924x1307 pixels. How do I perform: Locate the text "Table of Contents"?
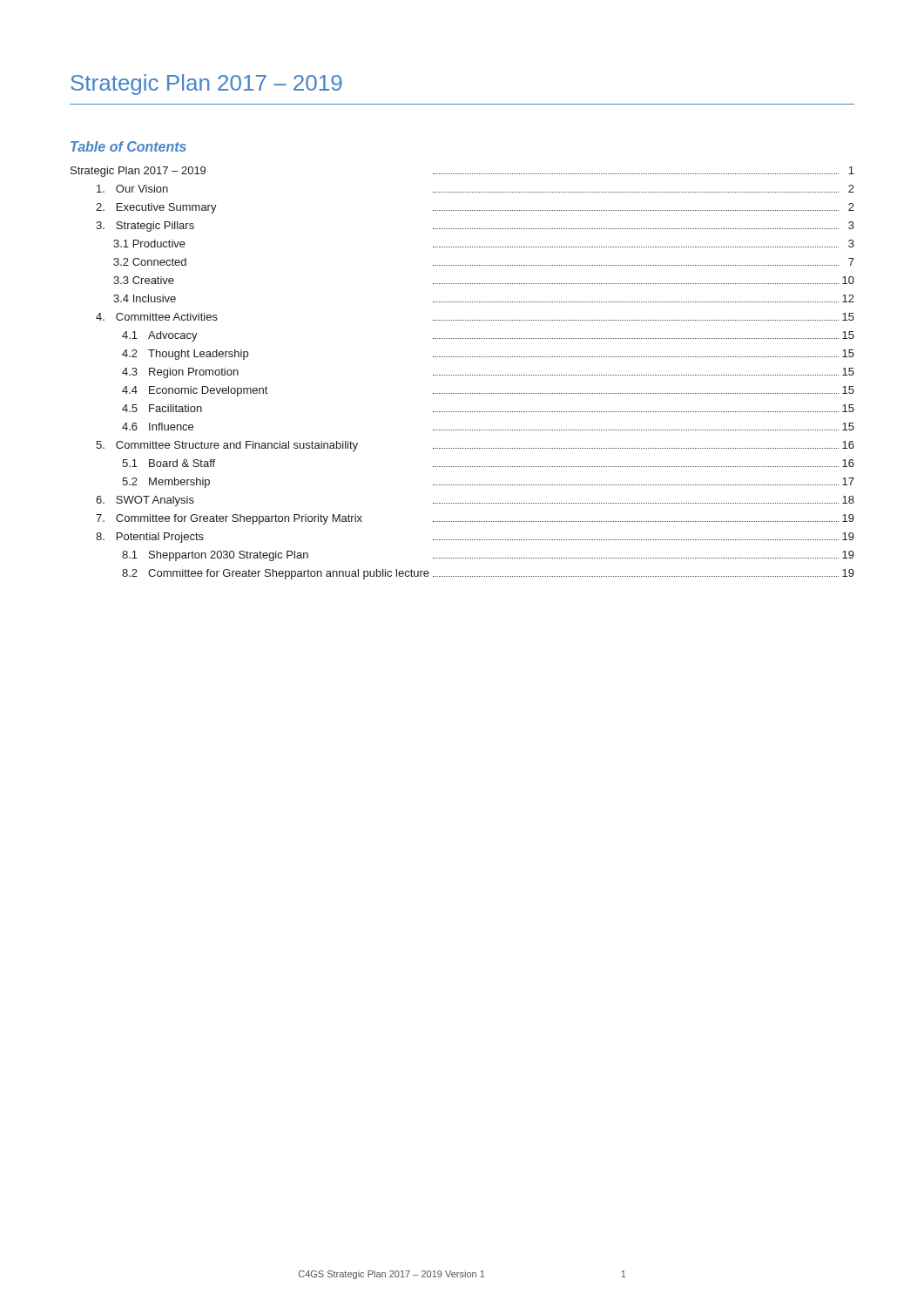coord(128,147)
